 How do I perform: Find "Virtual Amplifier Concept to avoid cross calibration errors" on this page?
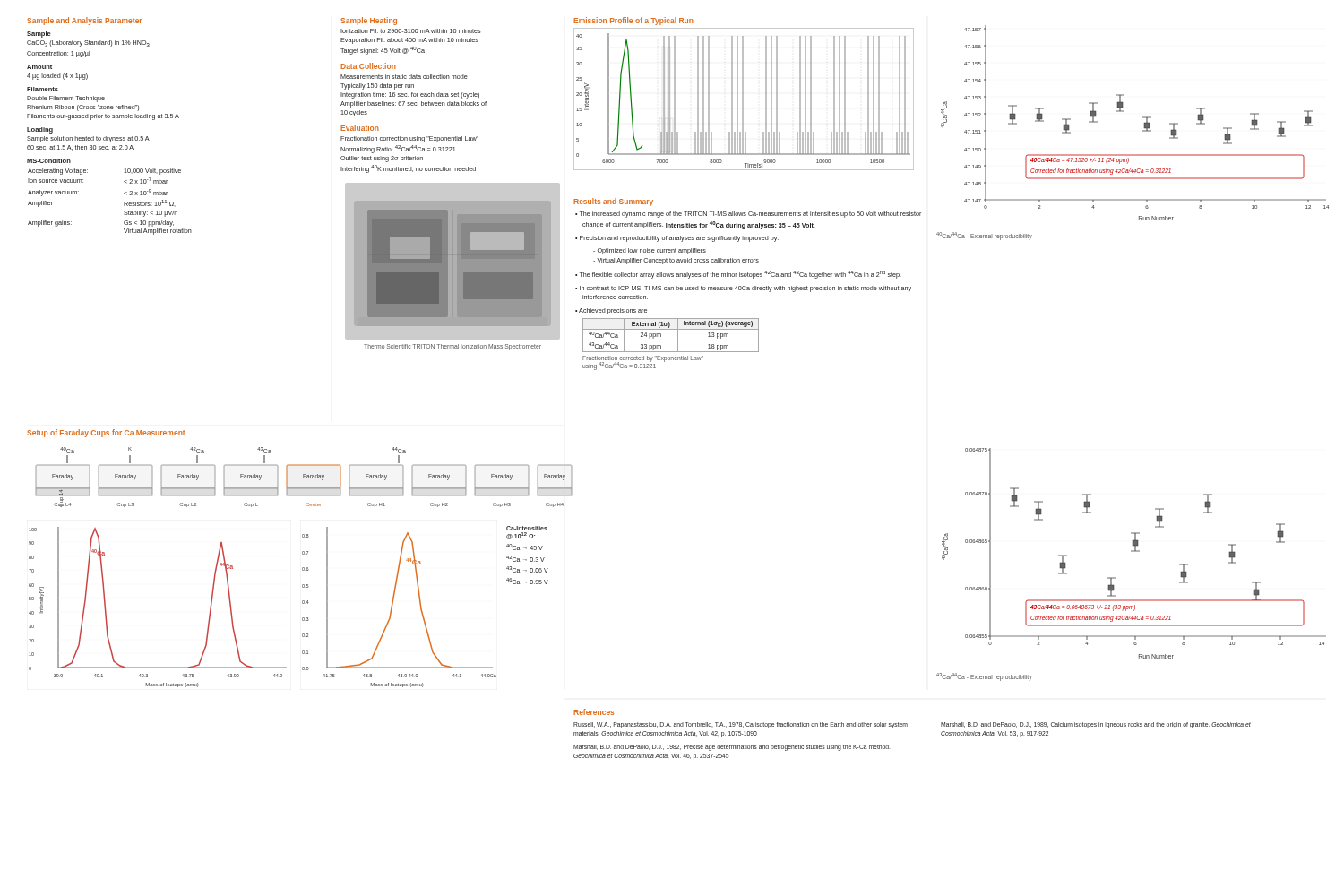pos(676,261)
